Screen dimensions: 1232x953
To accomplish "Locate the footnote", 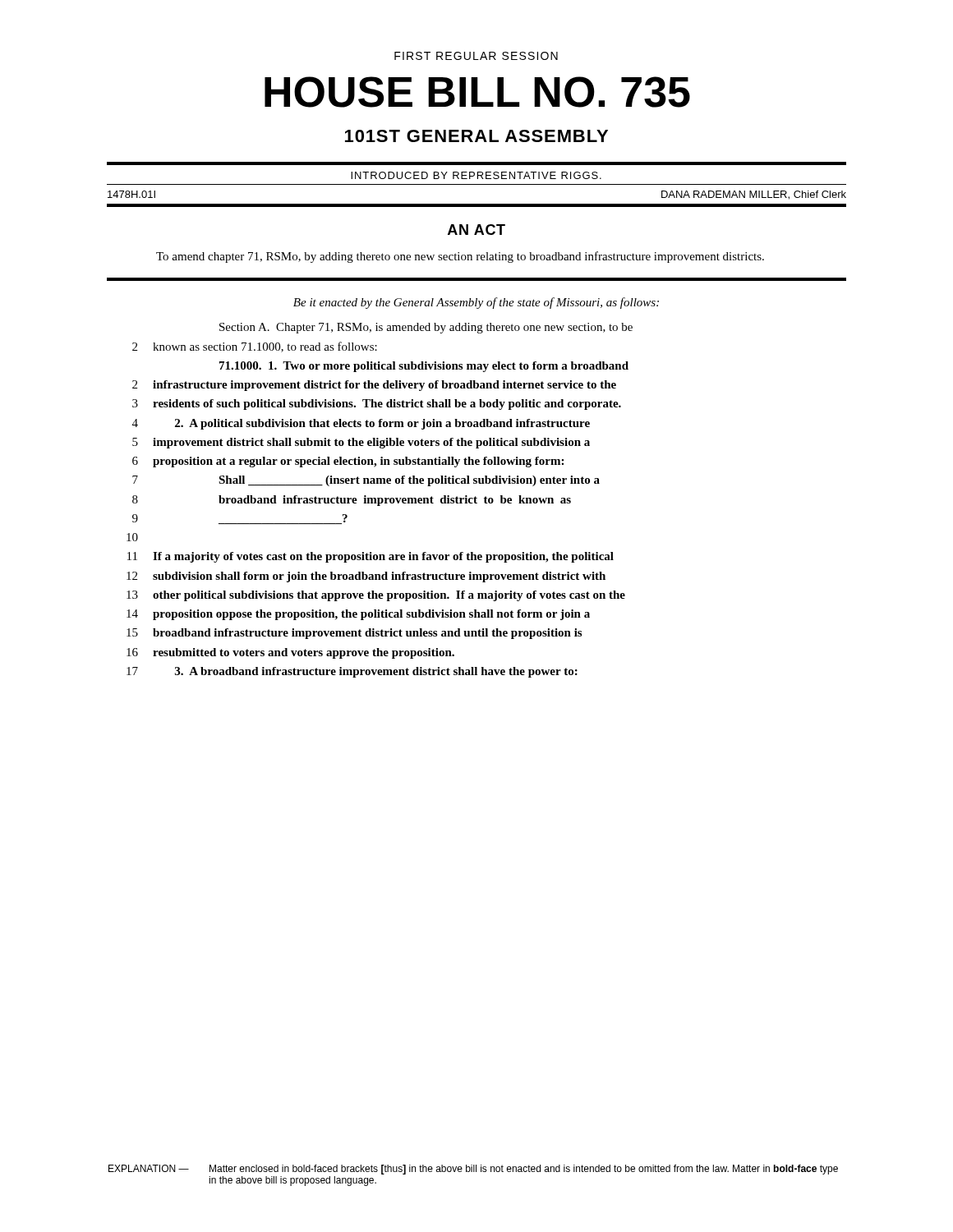I will click(476, 1174).
